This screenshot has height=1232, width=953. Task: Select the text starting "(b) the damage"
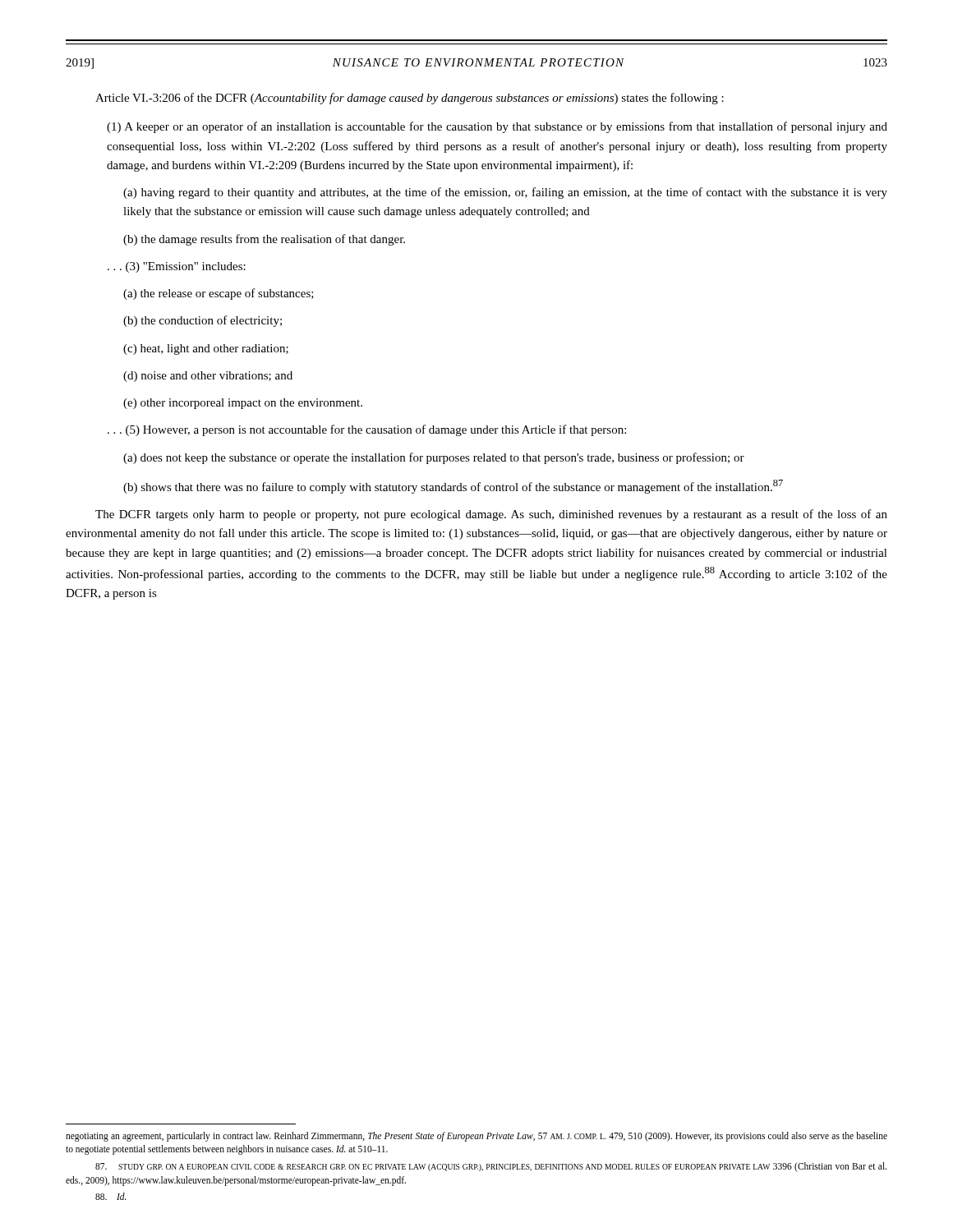pyautogui.click(x=265, y=239)
